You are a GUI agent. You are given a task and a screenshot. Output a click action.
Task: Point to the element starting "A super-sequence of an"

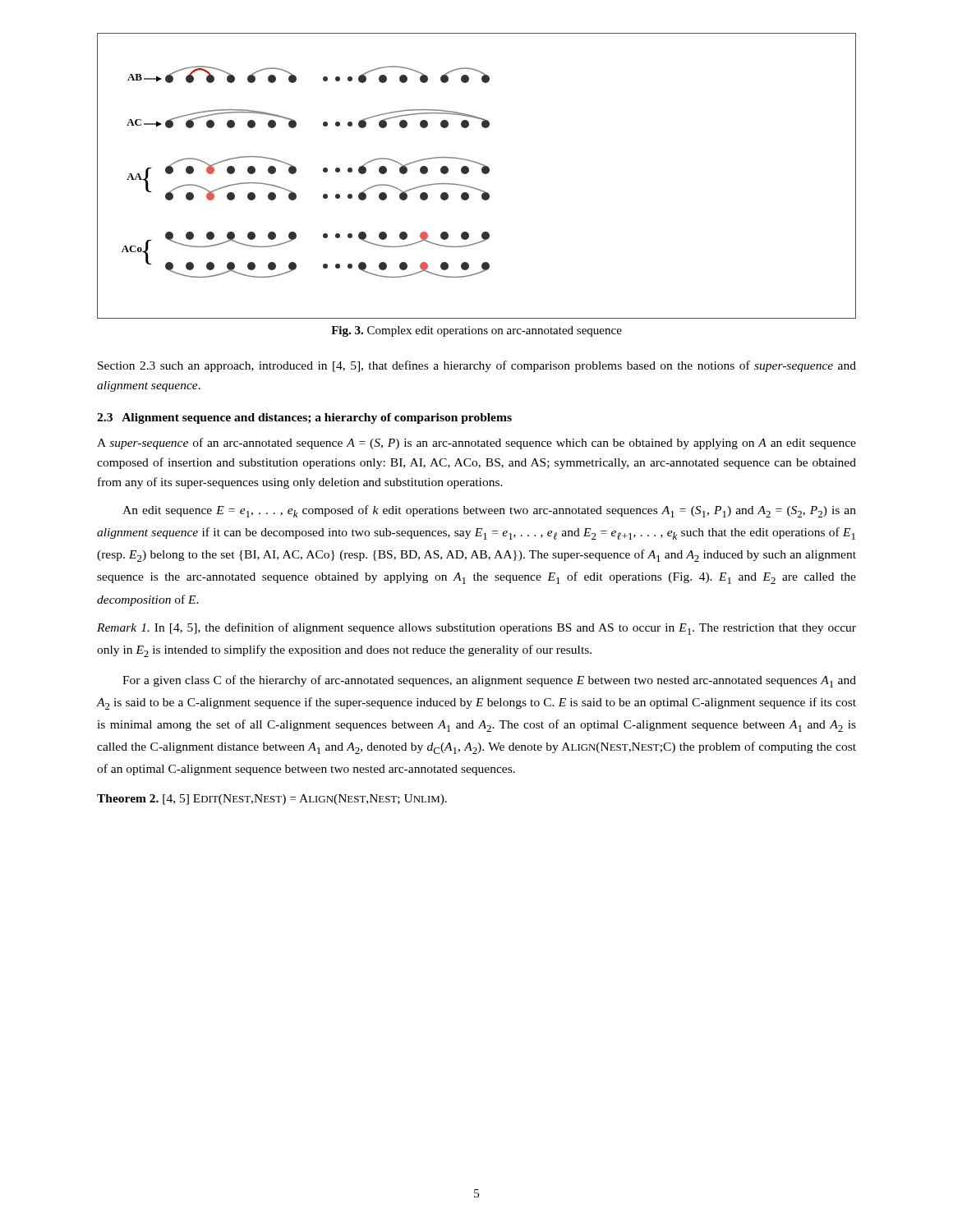(x=476, y=462)
